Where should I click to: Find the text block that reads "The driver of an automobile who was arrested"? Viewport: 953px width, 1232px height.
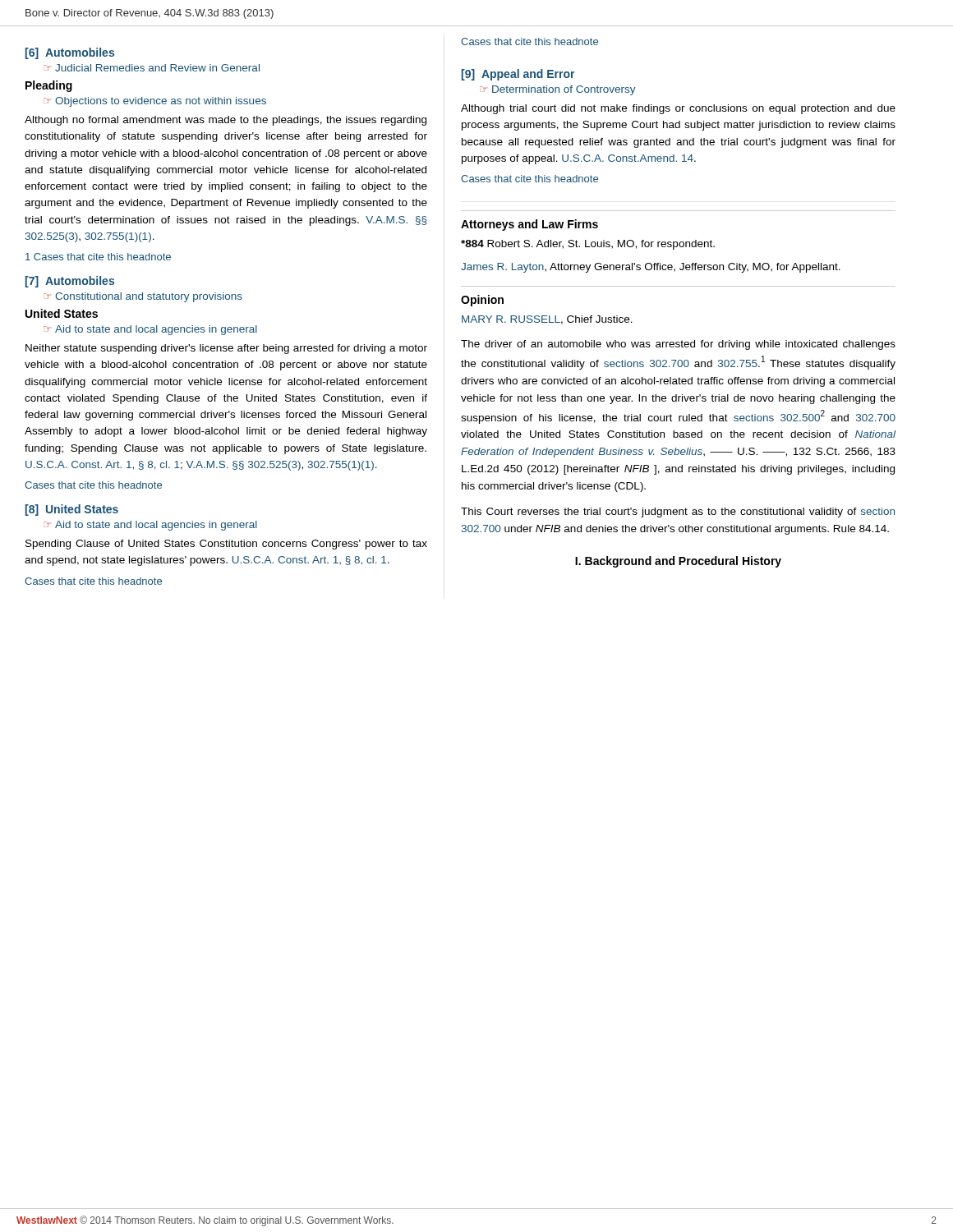tap(678, 415)
